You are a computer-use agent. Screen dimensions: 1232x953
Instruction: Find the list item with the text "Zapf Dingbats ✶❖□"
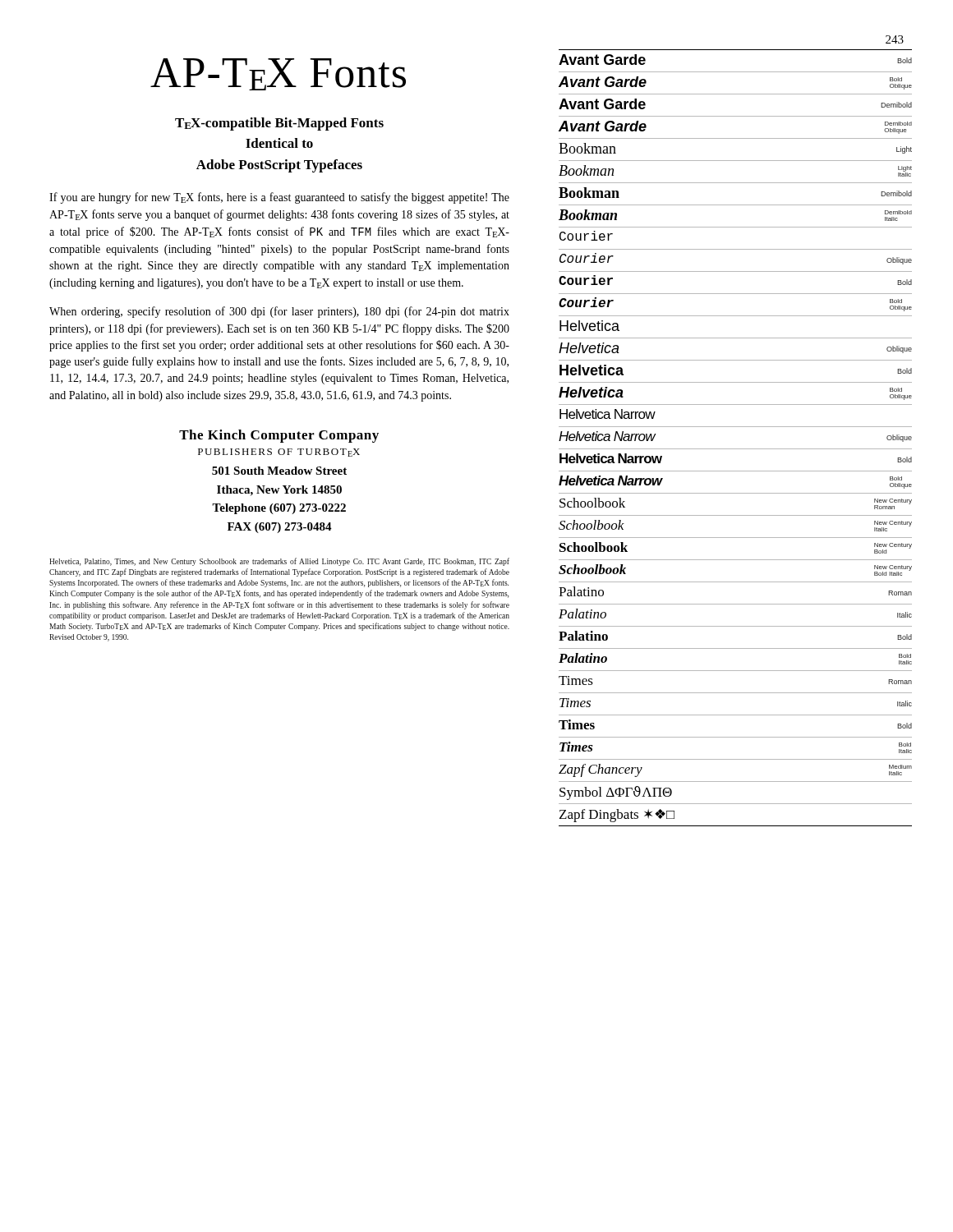click(x=734, y=814)
